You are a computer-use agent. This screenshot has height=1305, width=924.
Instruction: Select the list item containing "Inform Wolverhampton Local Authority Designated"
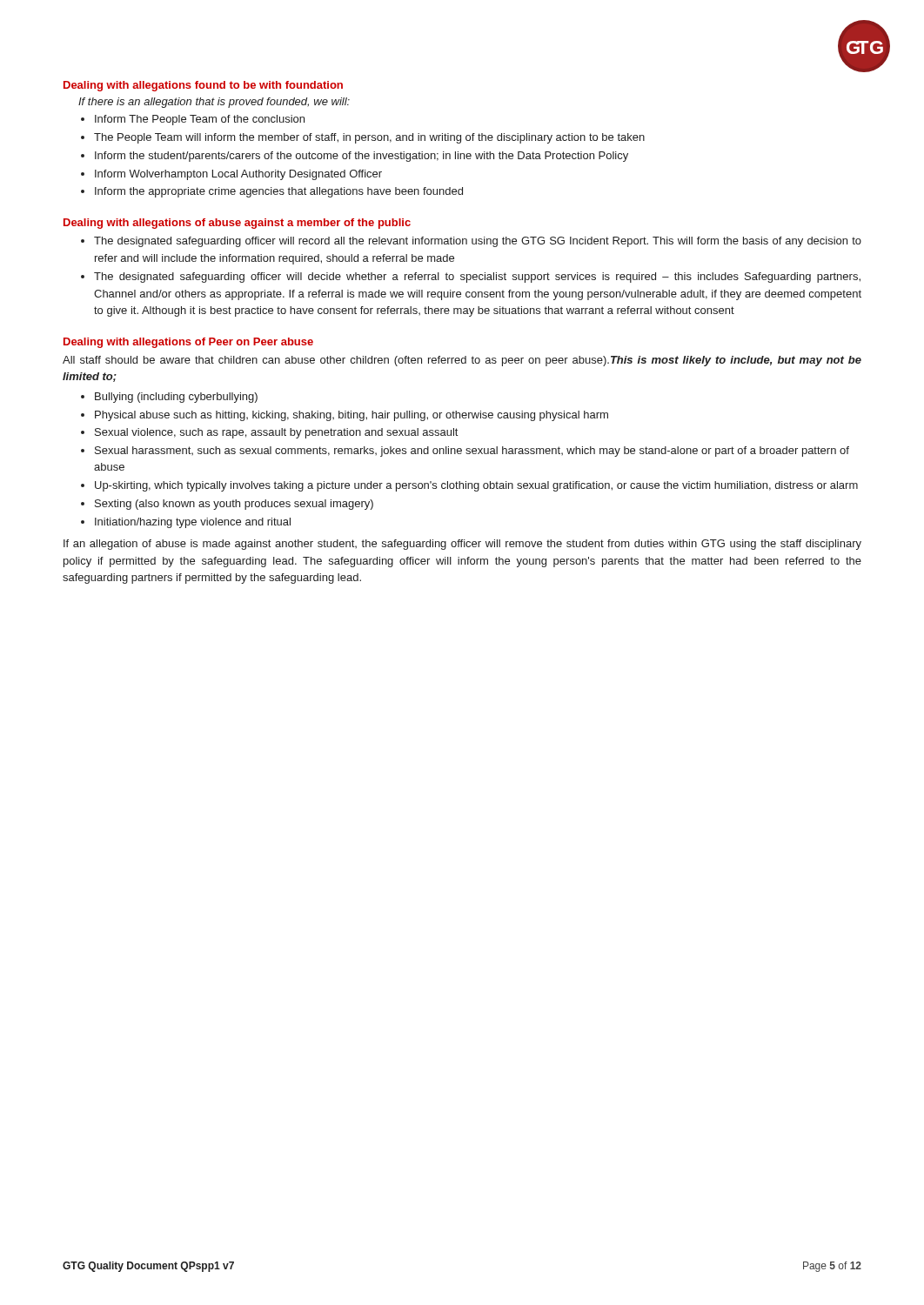click(x=238, y=173)
